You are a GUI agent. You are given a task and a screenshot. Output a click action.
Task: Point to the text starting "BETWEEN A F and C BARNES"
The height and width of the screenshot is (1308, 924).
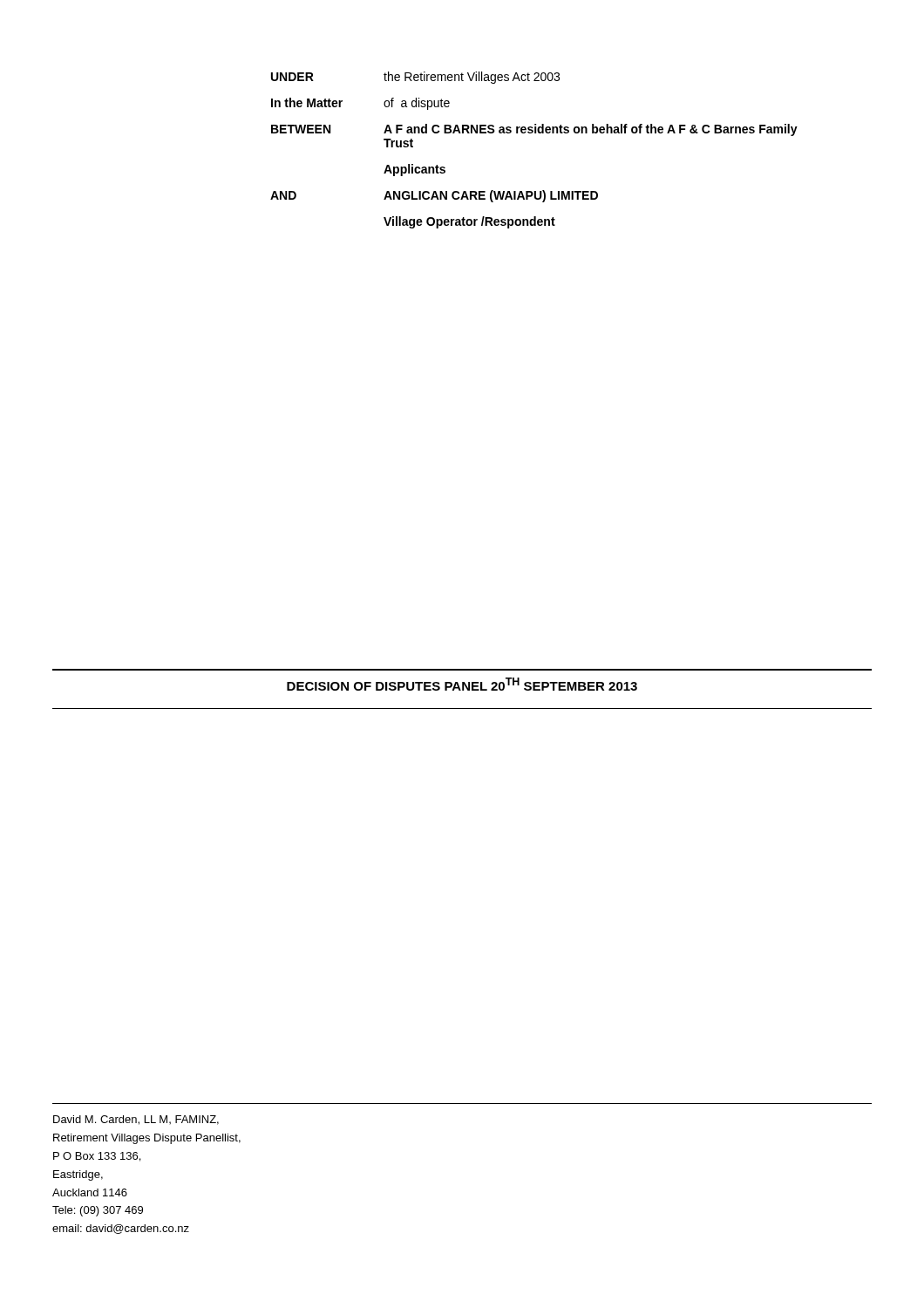point(549,136)
